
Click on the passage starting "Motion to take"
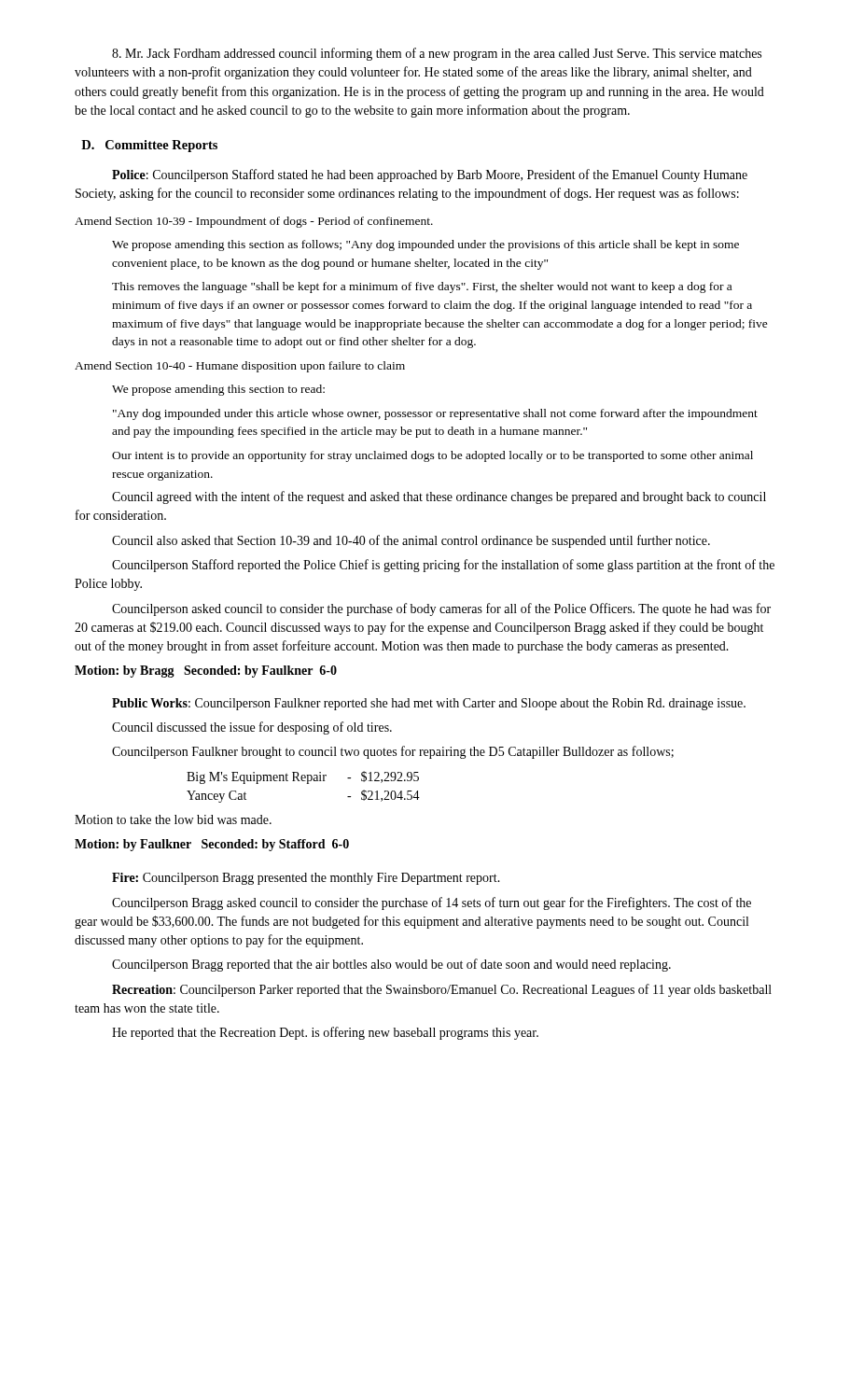(x=173, y=819)
